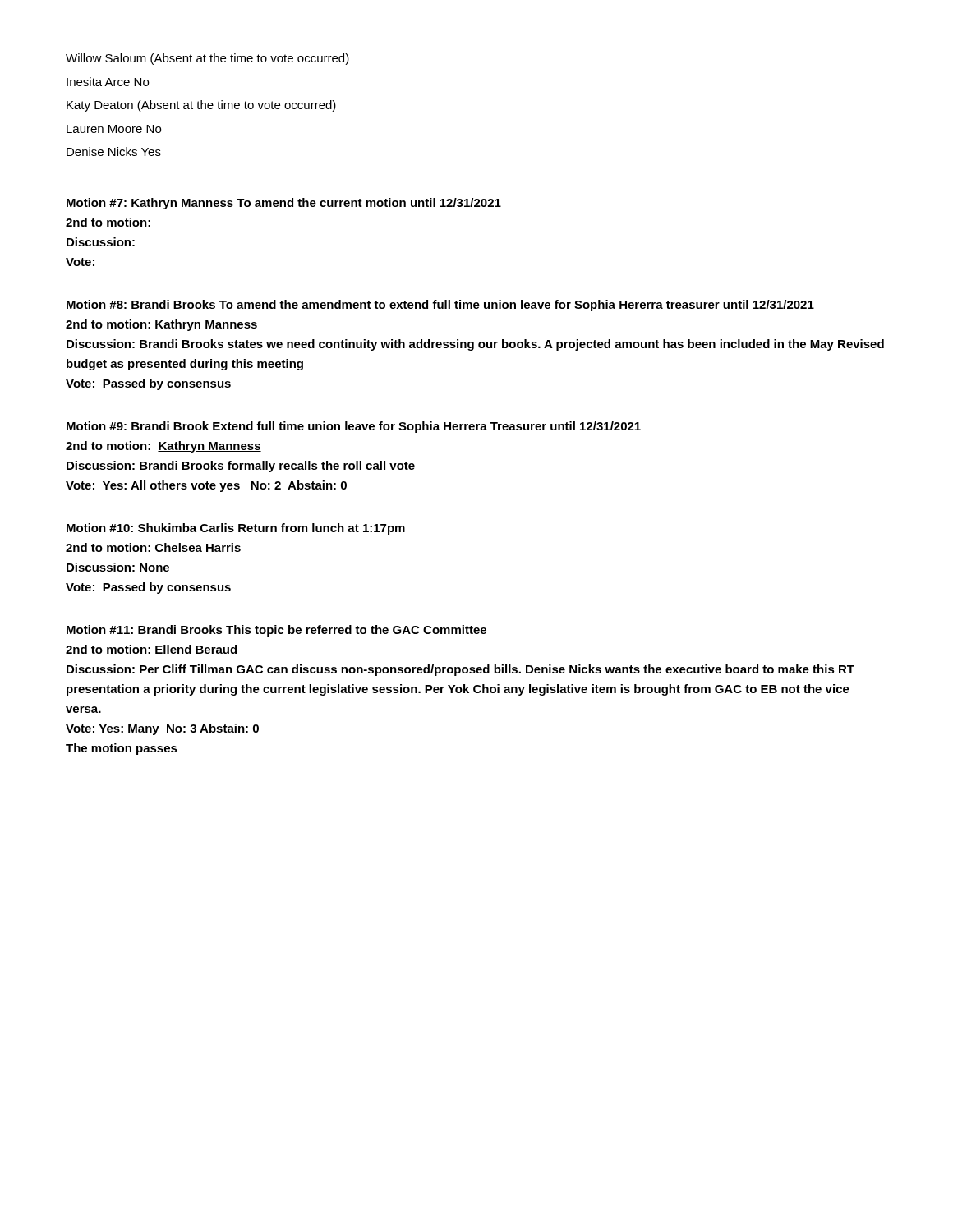953x1232 pixels.
Task: Find the text block containing "Motion #8: Brandi Brooks To"
Action: pos(475,343)
